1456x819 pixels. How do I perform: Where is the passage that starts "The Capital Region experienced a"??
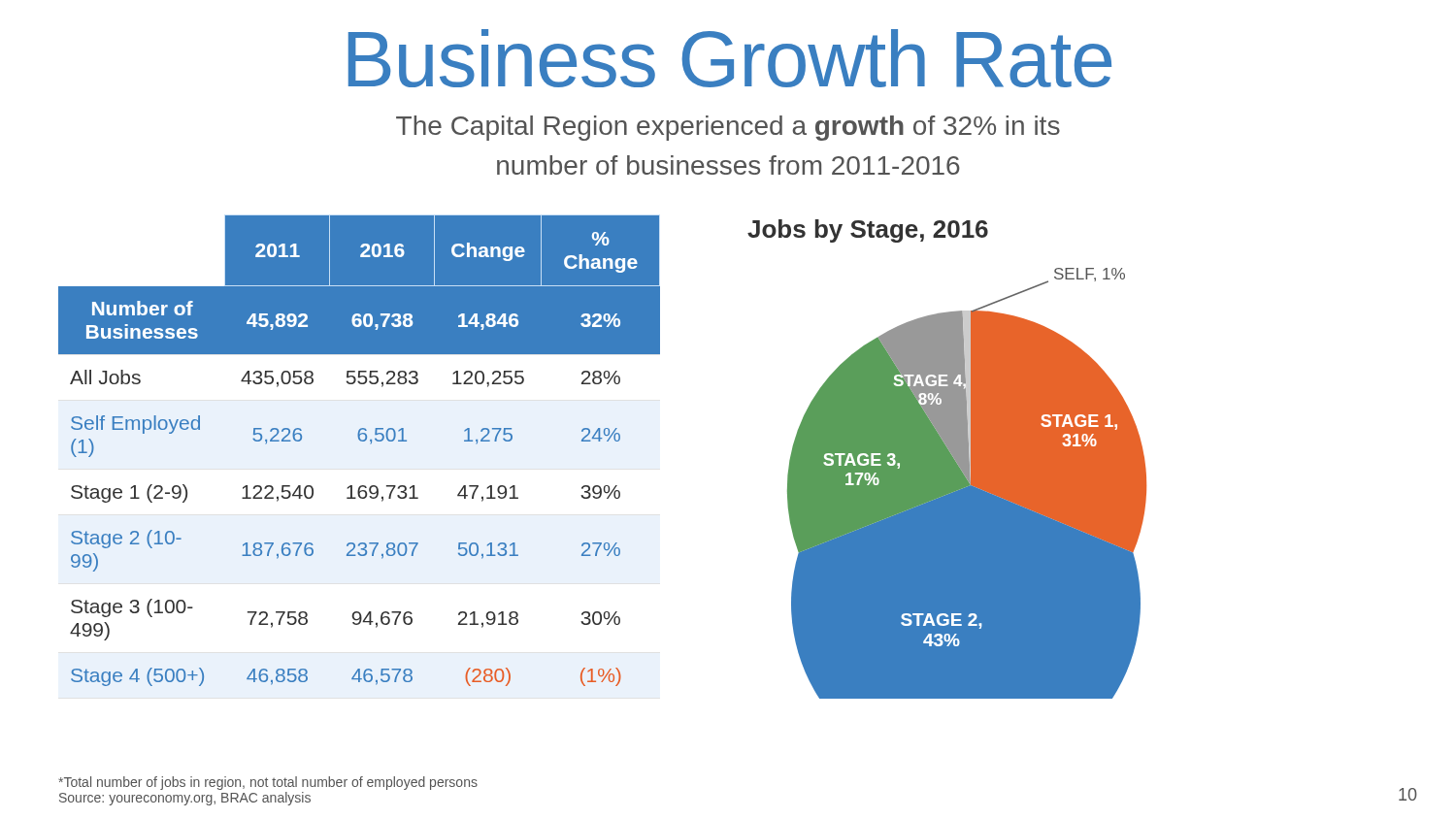[x=728, y=145]
